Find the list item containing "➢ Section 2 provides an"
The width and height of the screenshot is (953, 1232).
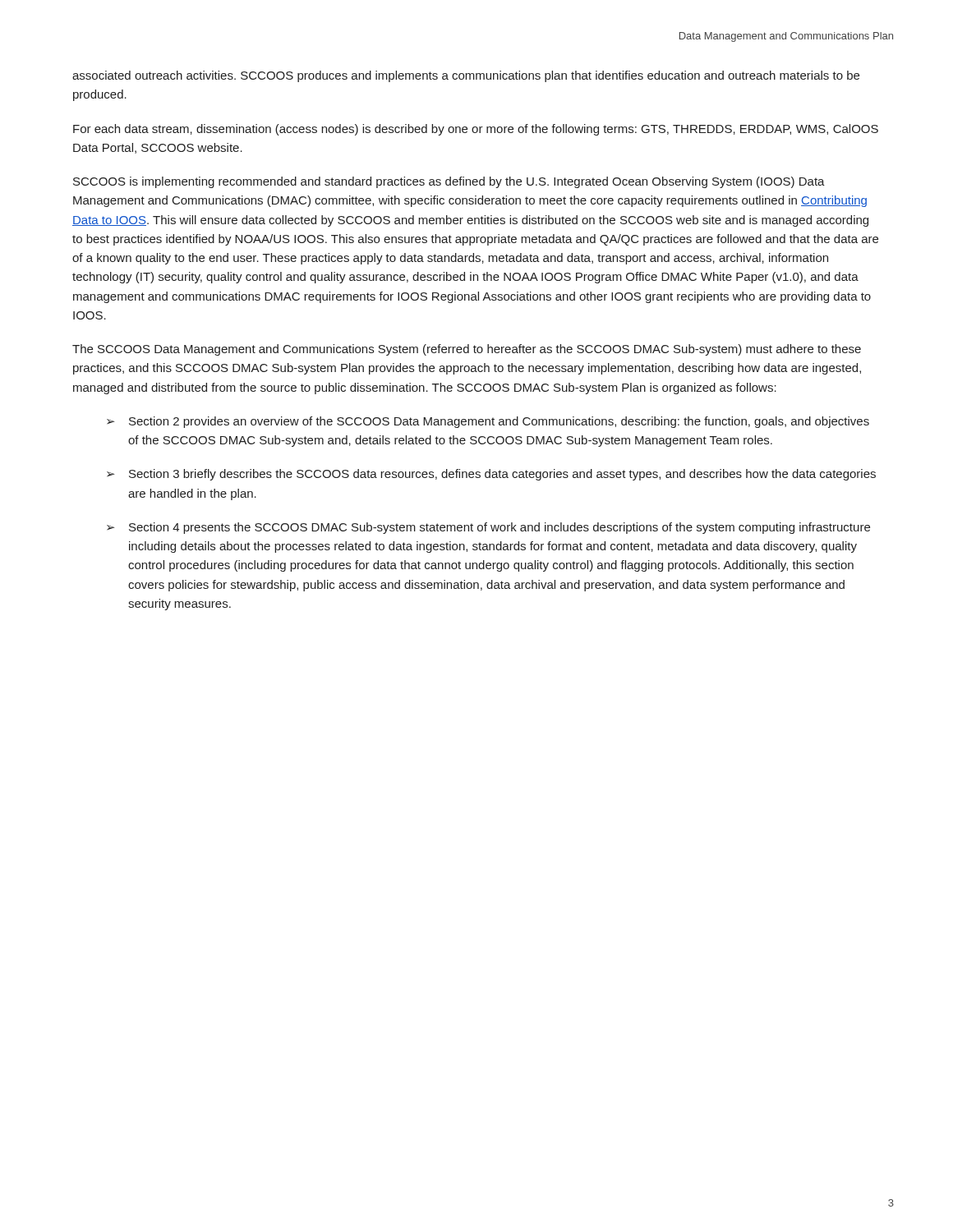(493, 430)
